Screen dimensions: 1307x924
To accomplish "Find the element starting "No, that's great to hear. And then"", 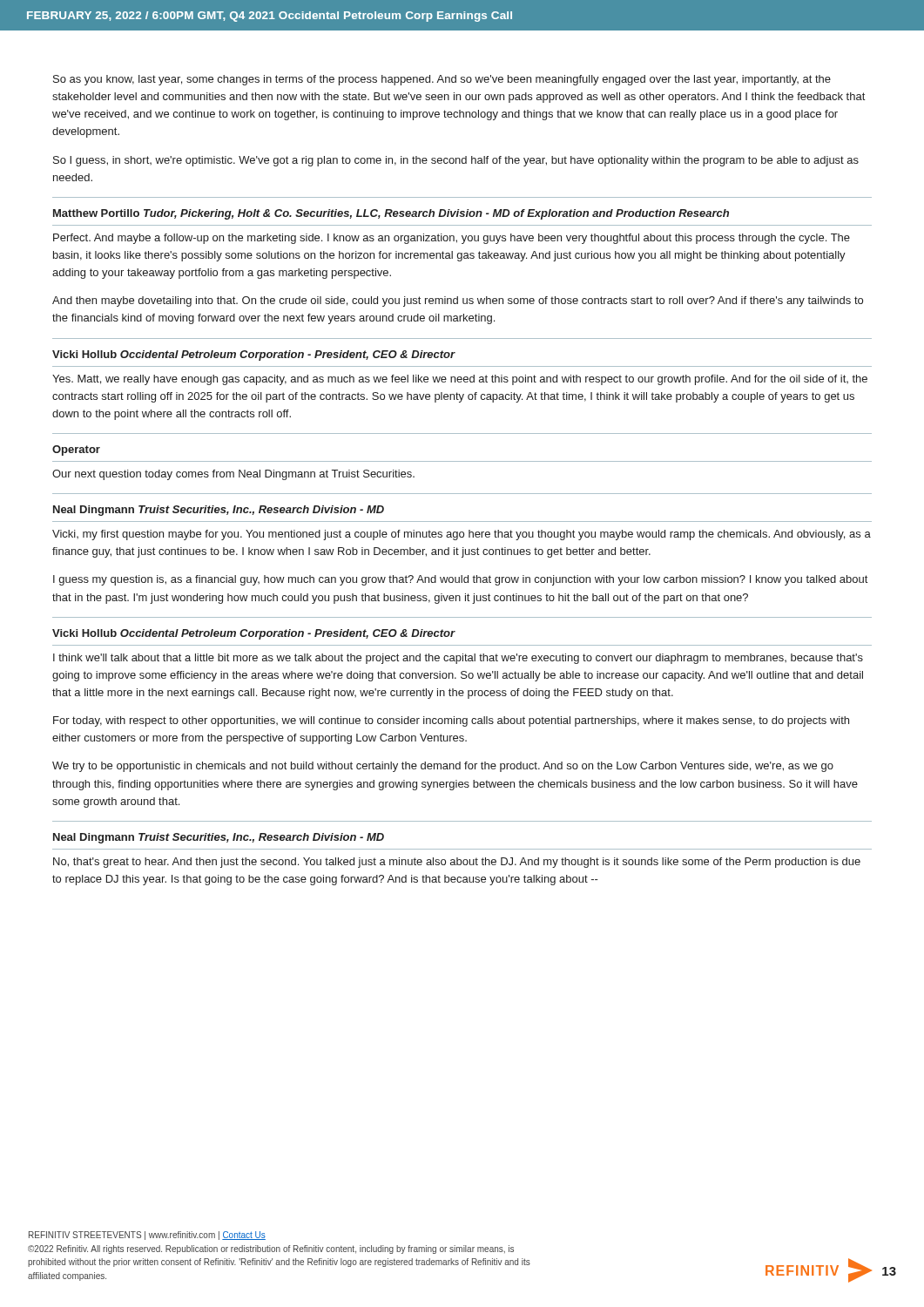I will (462, 870).
